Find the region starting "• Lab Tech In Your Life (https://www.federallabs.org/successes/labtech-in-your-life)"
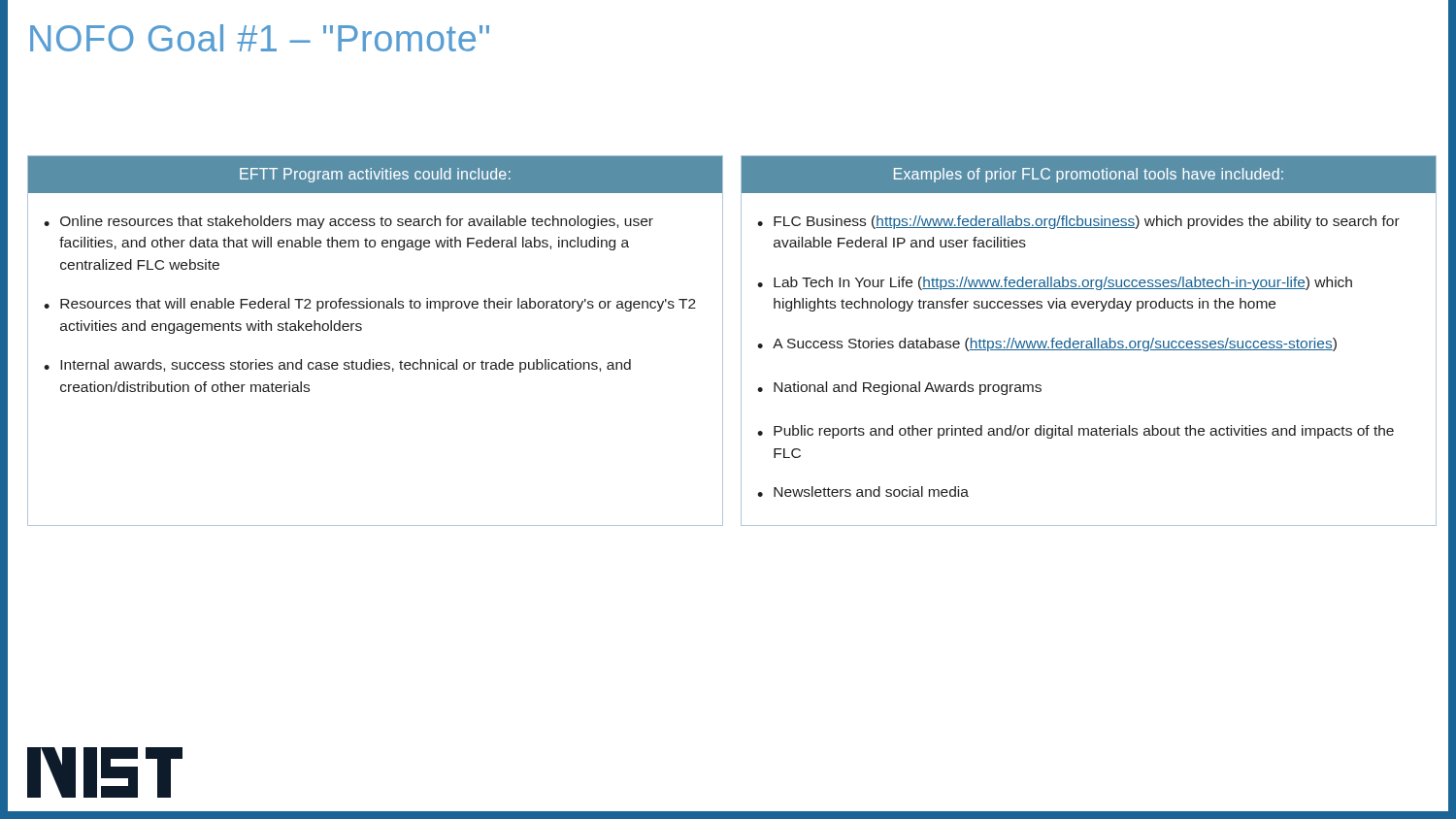1456x819 pixels. [1085, 293]
